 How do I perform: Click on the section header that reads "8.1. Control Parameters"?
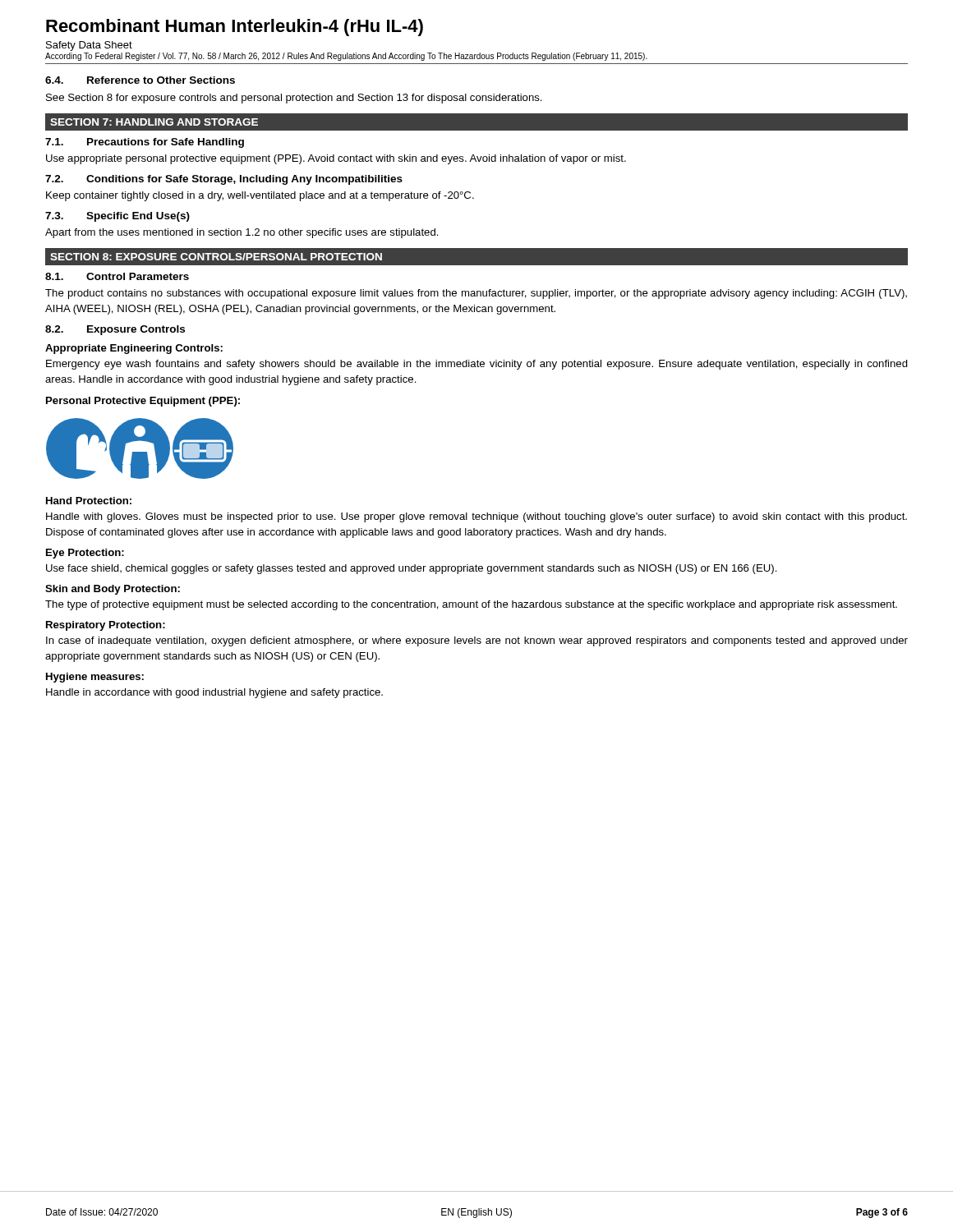[117, 276]
